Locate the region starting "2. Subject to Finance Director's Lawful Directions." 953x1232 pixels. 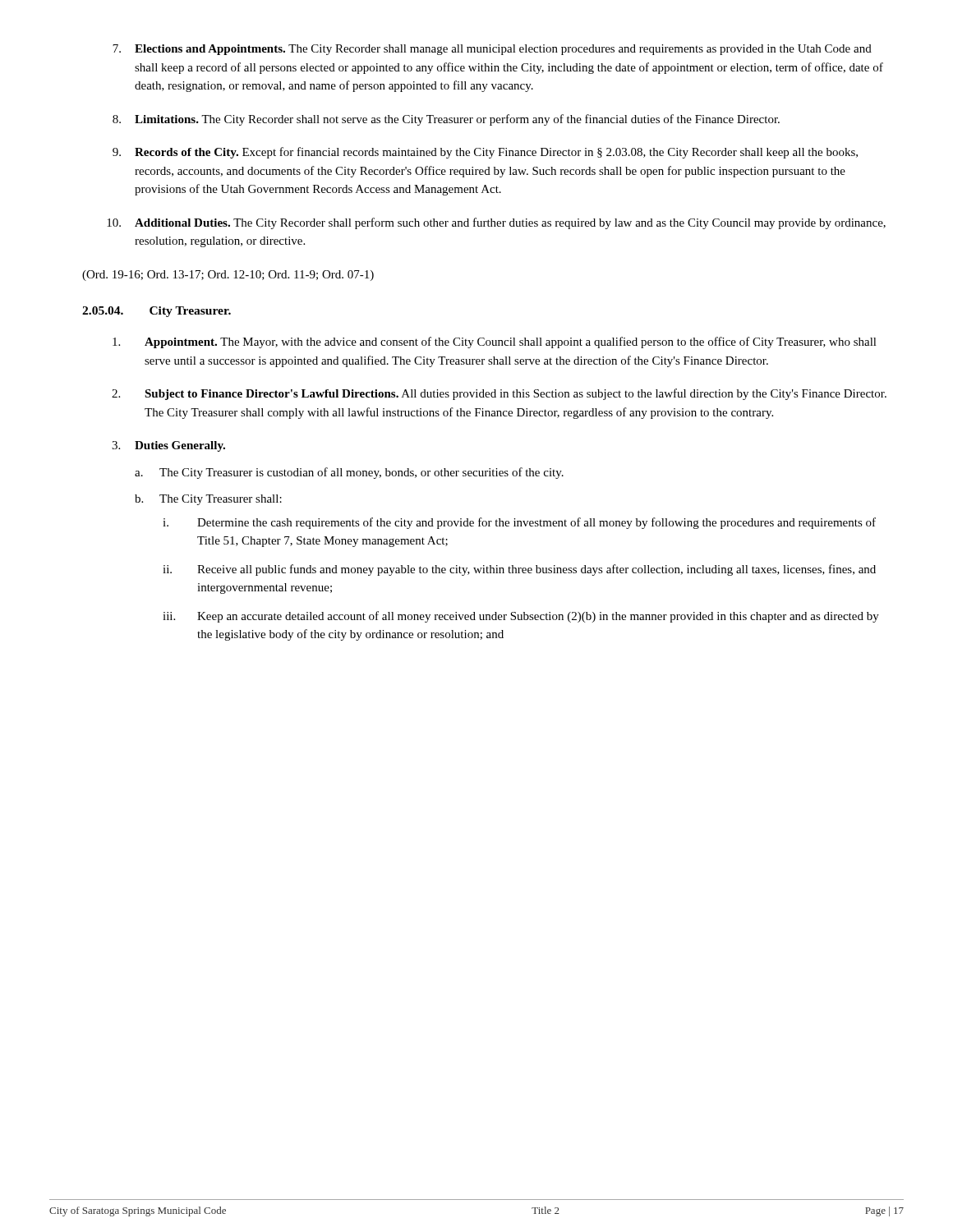(499, 403)
